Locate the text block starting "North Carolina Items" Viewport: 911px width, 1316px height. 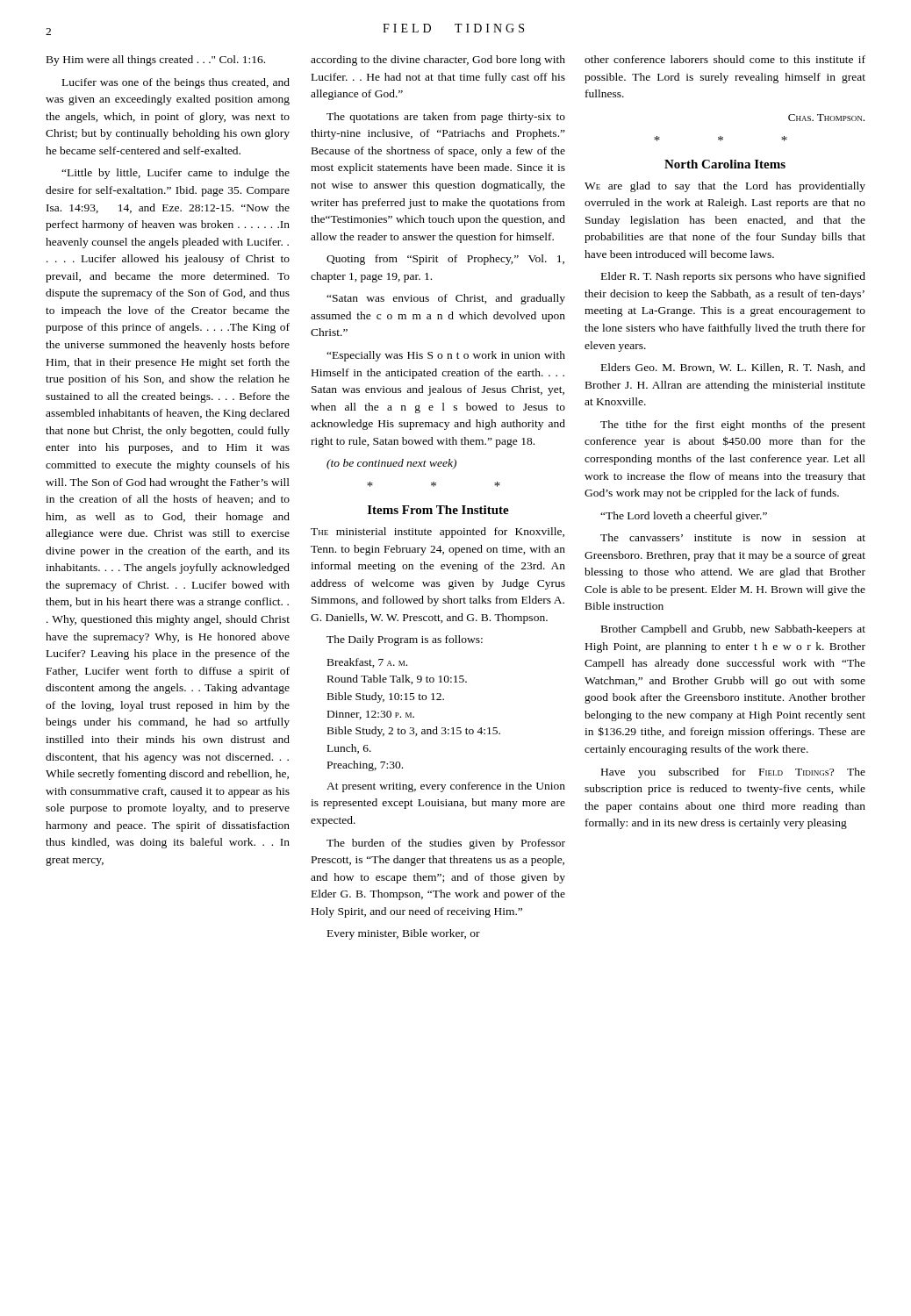(725, 164)
